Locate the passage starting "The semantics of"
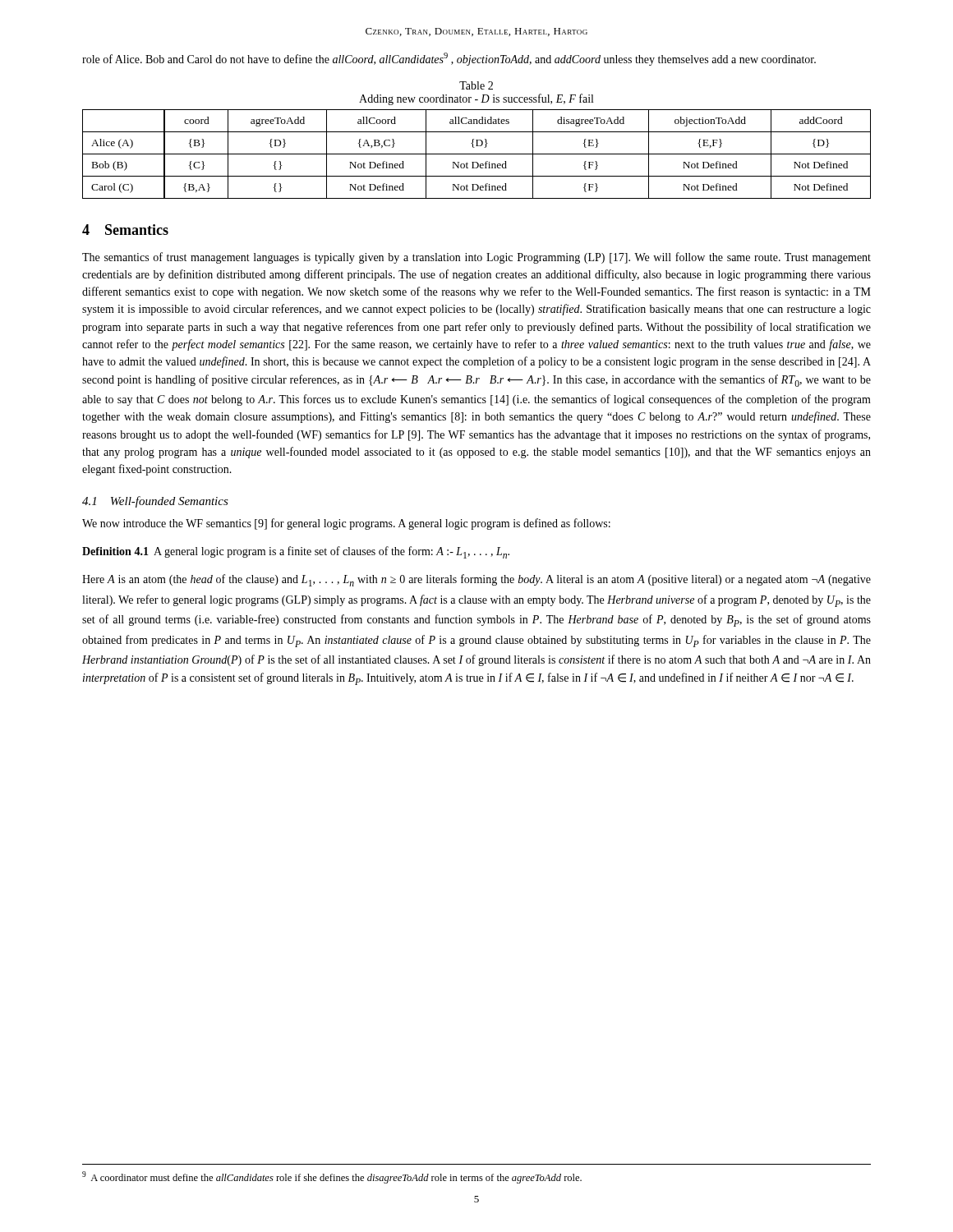953x1232 pixels. (x=476, y=363)
